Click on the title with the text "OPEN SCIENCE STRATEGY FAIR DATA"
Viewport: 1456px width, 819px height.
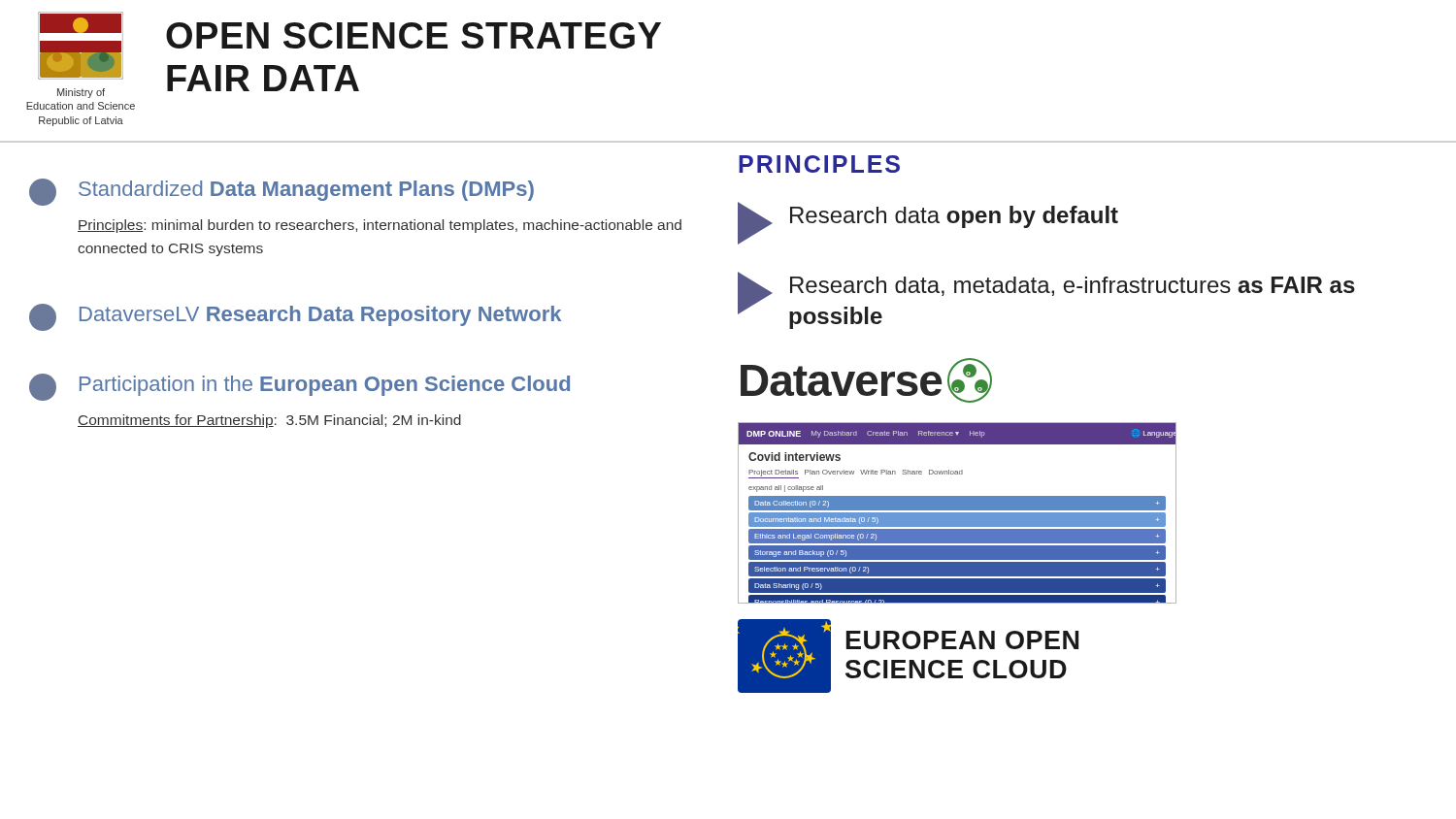pos(414,58)
